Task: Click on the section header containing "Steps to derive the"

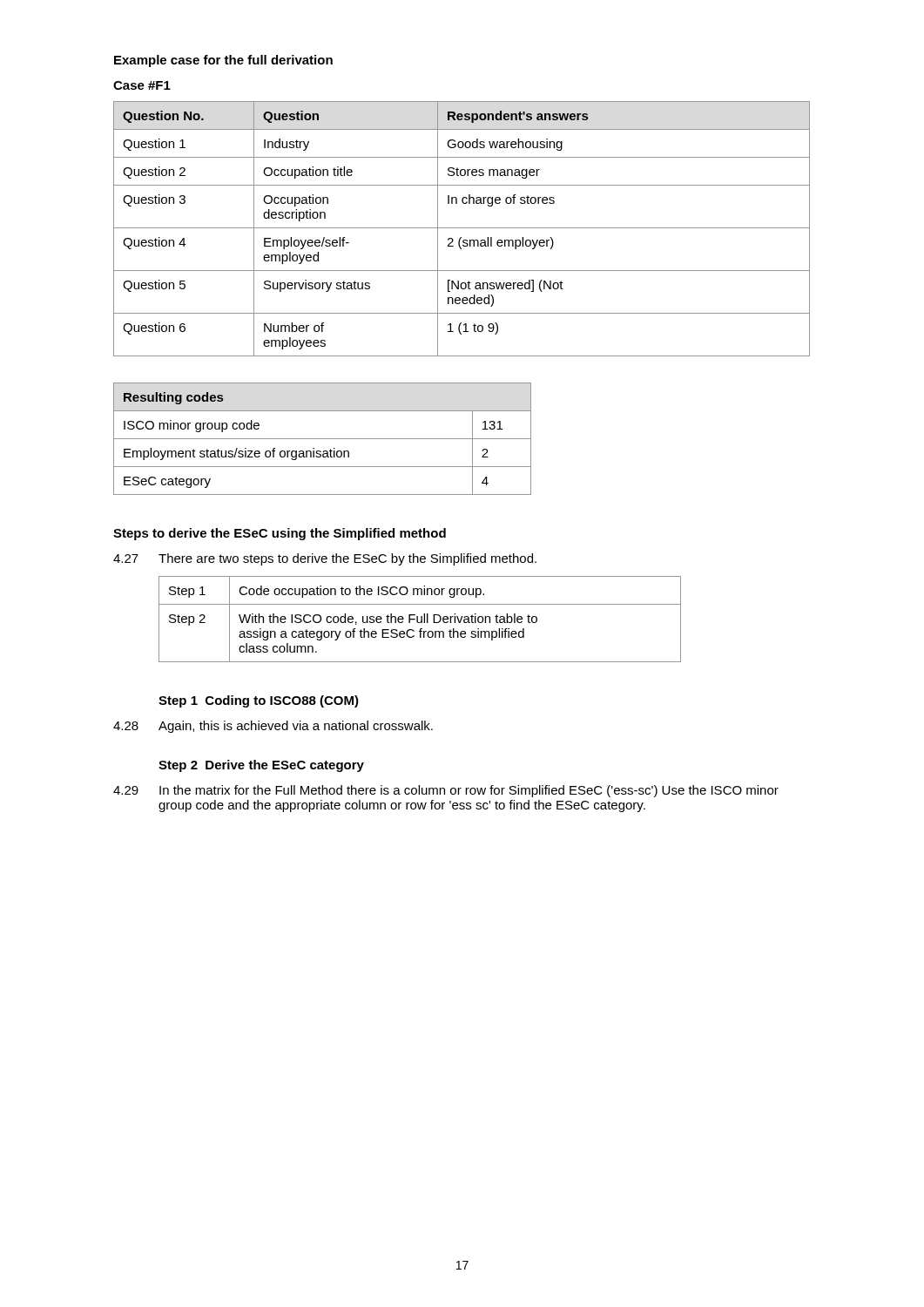Action: tap(280, 533)
